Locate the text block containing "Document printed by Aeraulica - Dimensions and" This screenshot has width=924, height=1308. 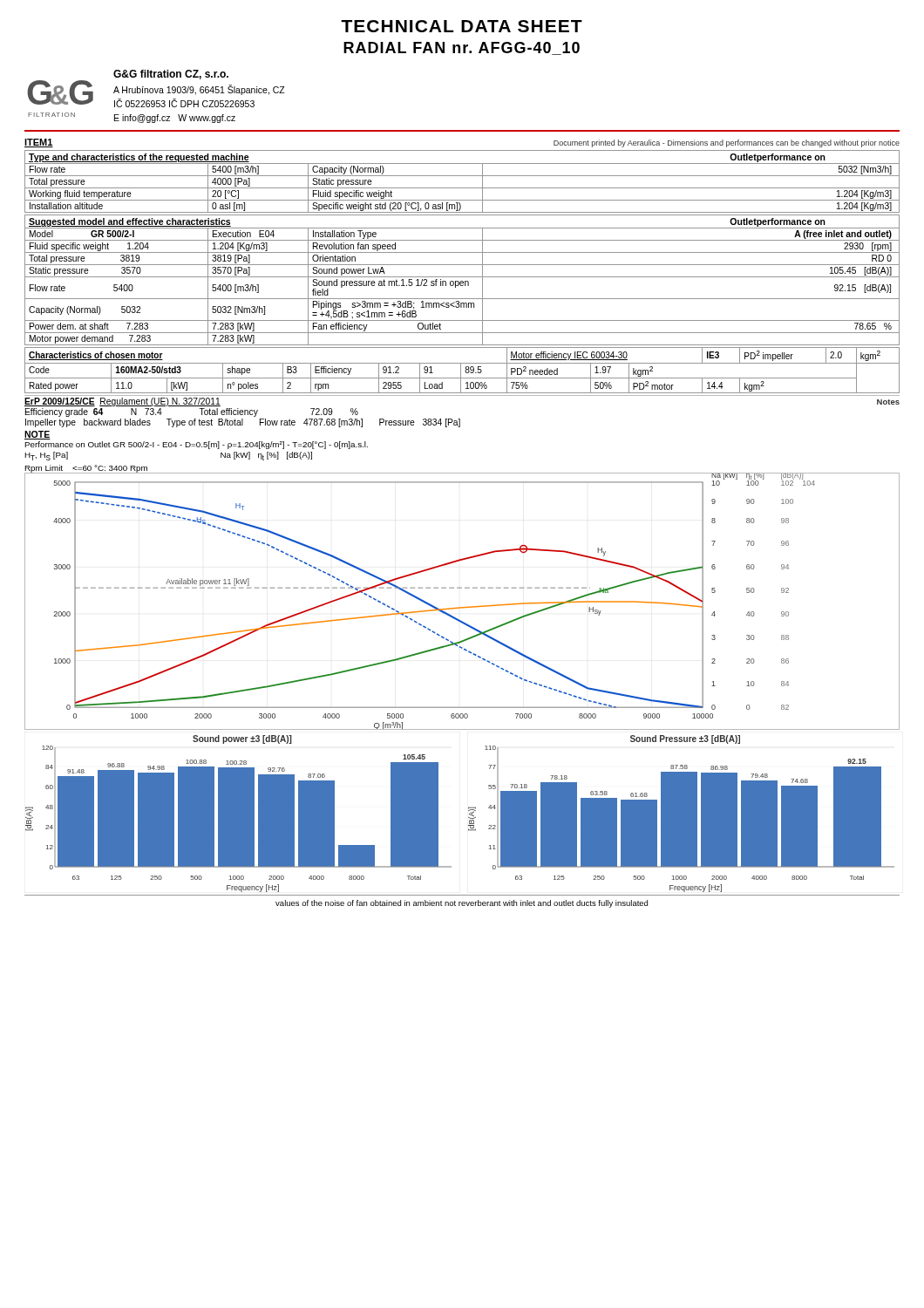point(726,143)
